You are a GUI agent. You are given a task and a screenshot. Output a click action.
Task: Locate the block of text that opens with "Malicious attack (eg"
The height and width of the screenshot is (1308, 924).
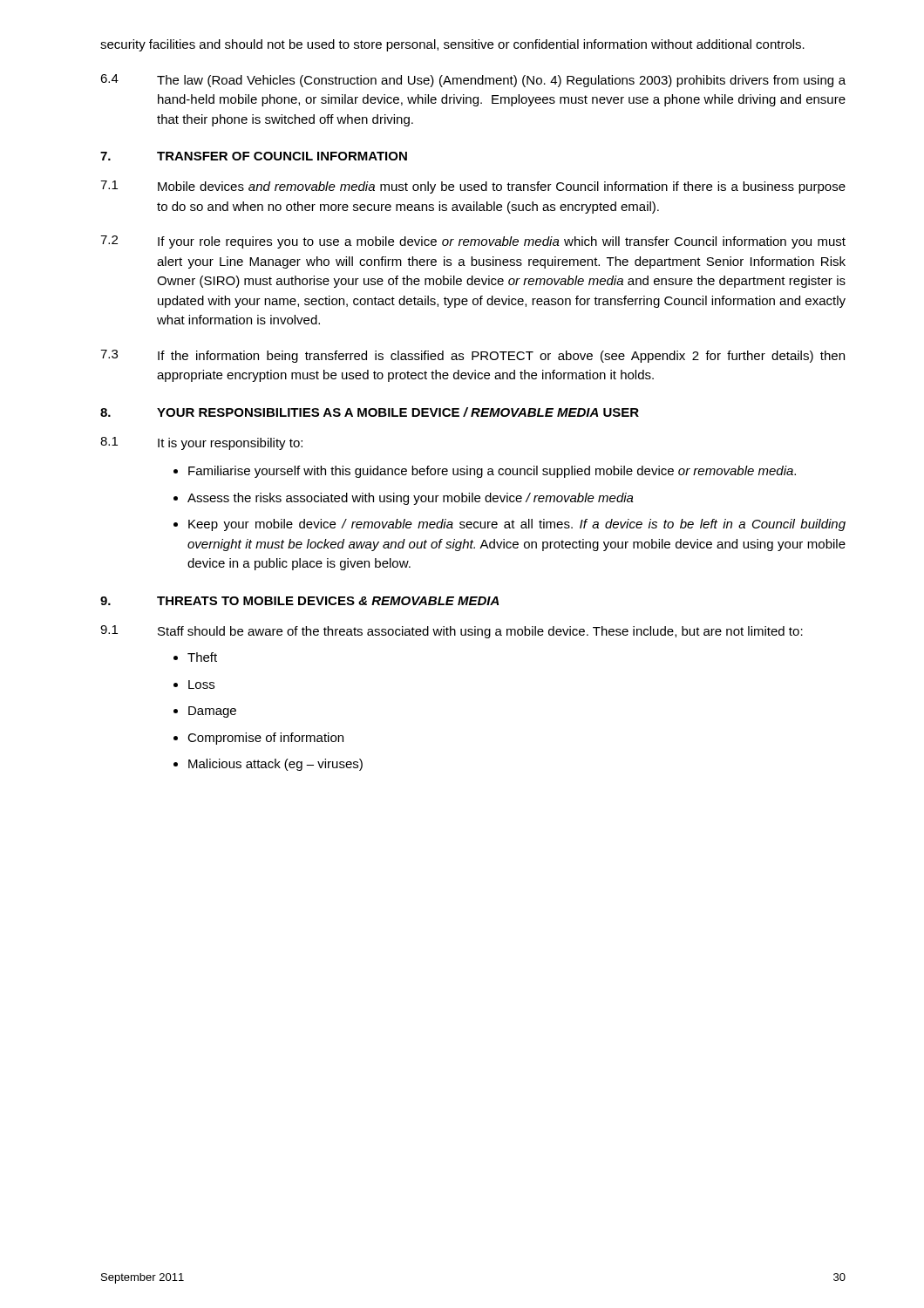[x=275, y=763]
